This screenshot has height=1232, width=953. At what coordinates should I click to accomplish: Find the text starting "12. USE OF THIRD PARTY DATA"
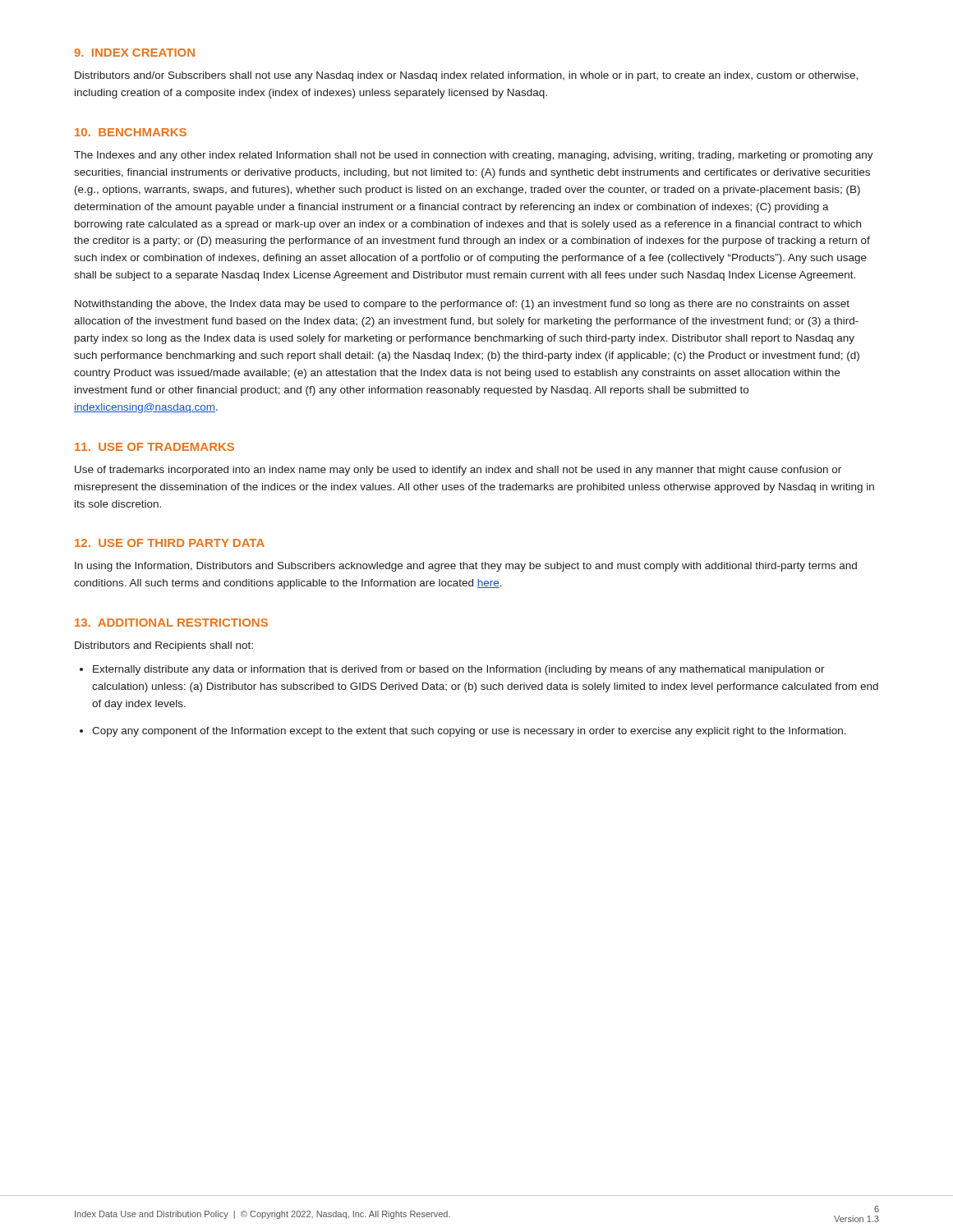pos(169,543)
